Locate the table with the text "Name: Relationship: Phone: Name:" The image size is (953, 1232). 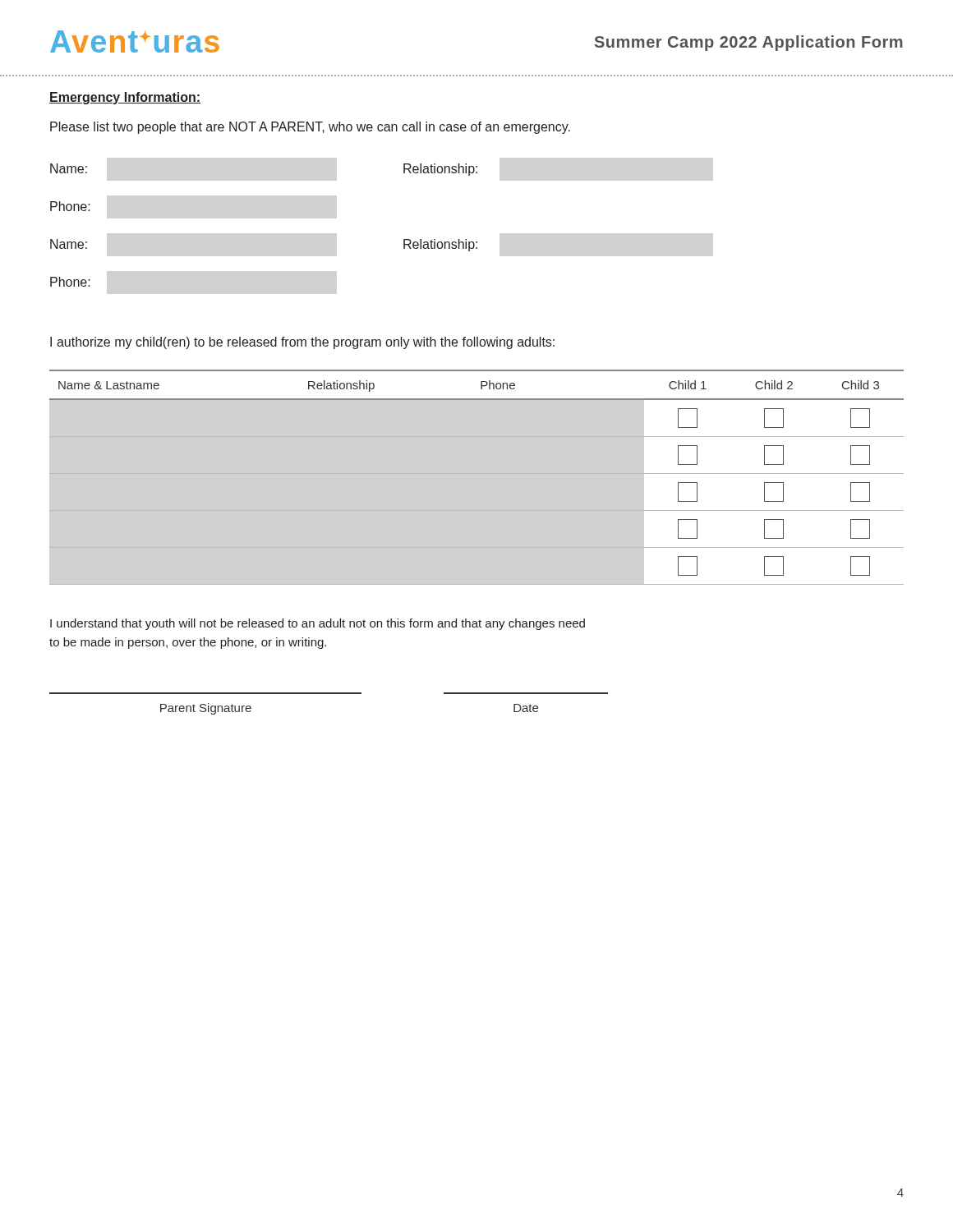(x=476, y=226)
